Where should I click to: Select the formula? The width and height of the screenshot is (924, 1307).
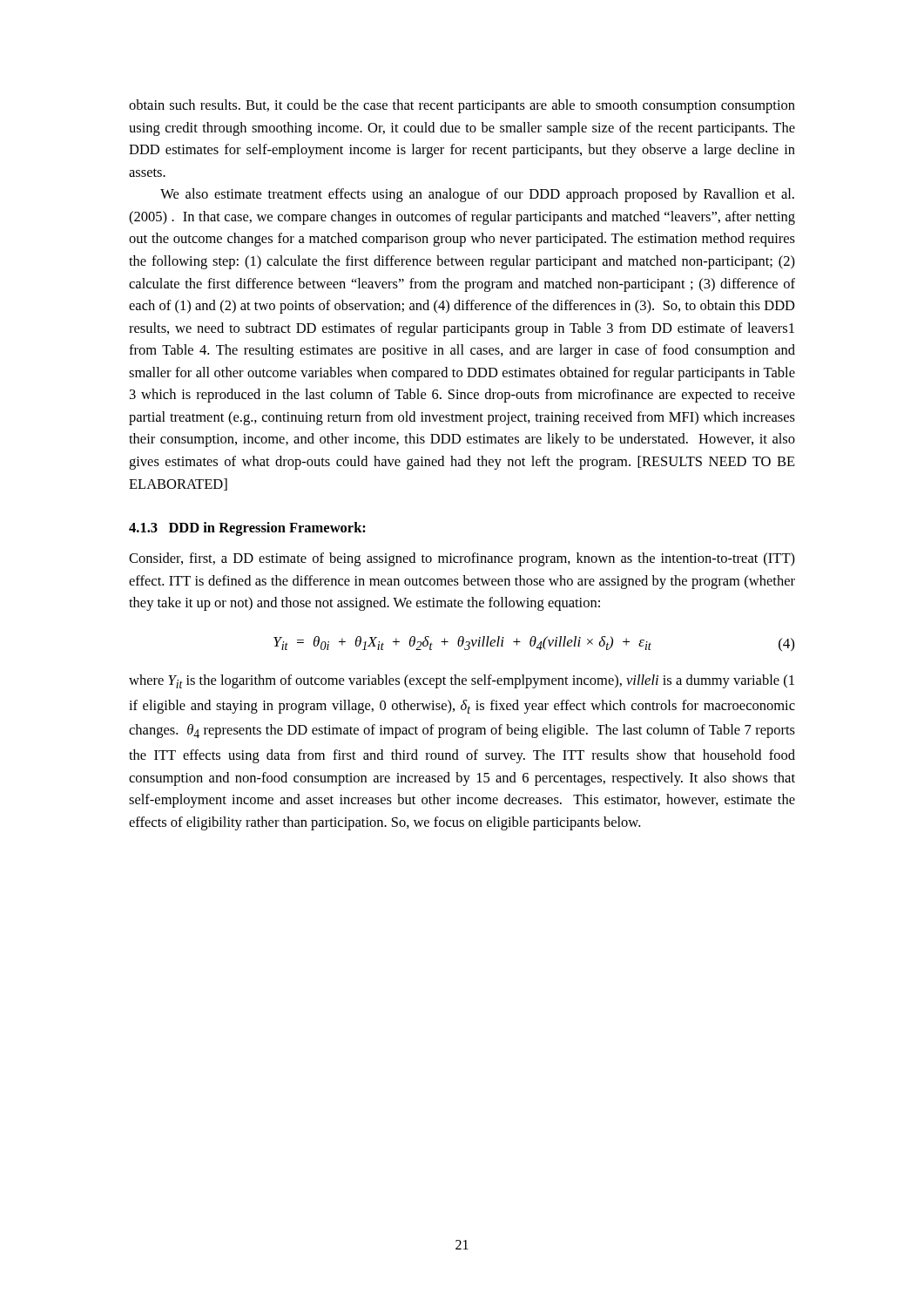pyautogui.click(x=534, y=643)
